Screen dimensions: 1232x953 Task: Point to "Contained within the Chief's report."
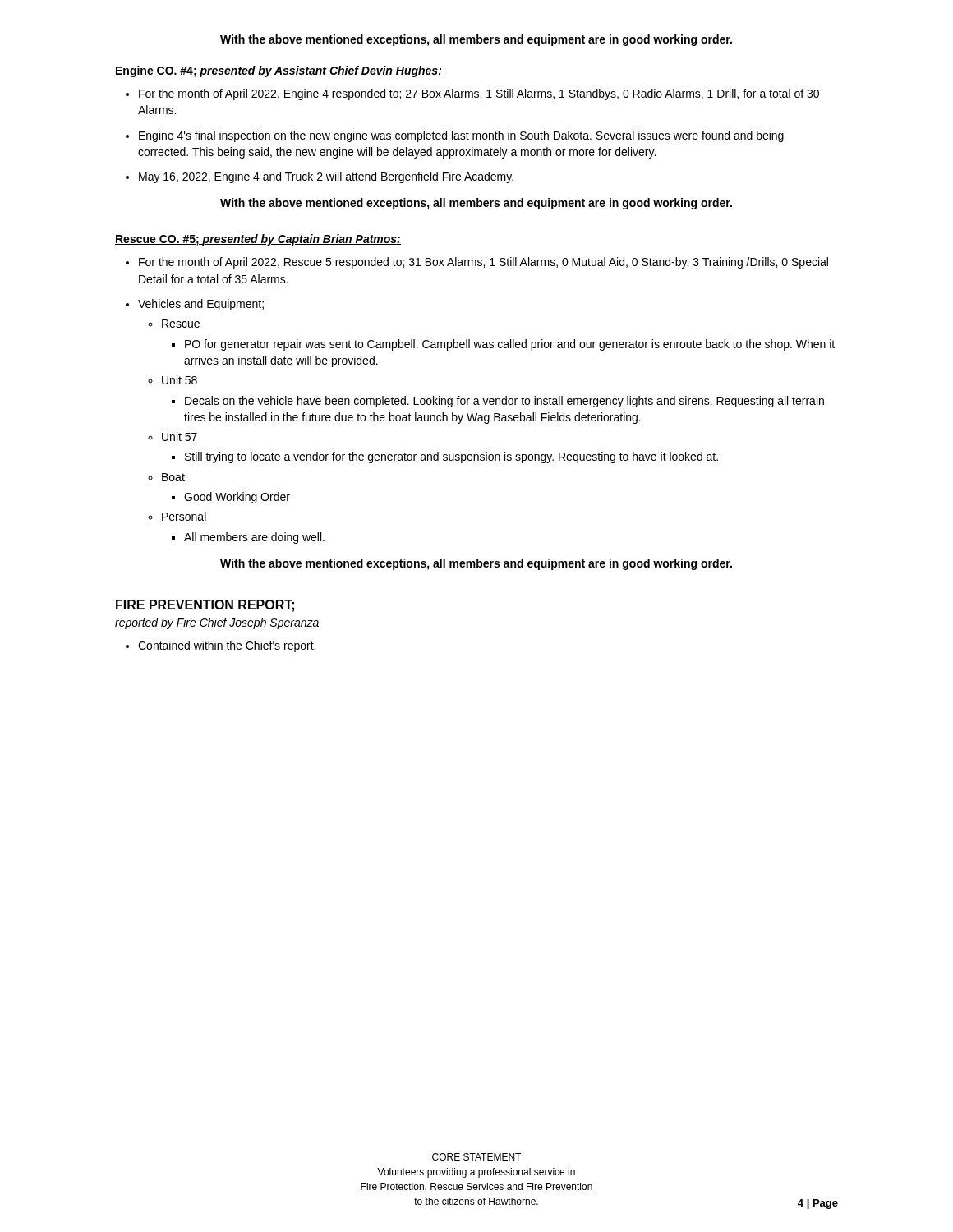[x=221, y=646]
